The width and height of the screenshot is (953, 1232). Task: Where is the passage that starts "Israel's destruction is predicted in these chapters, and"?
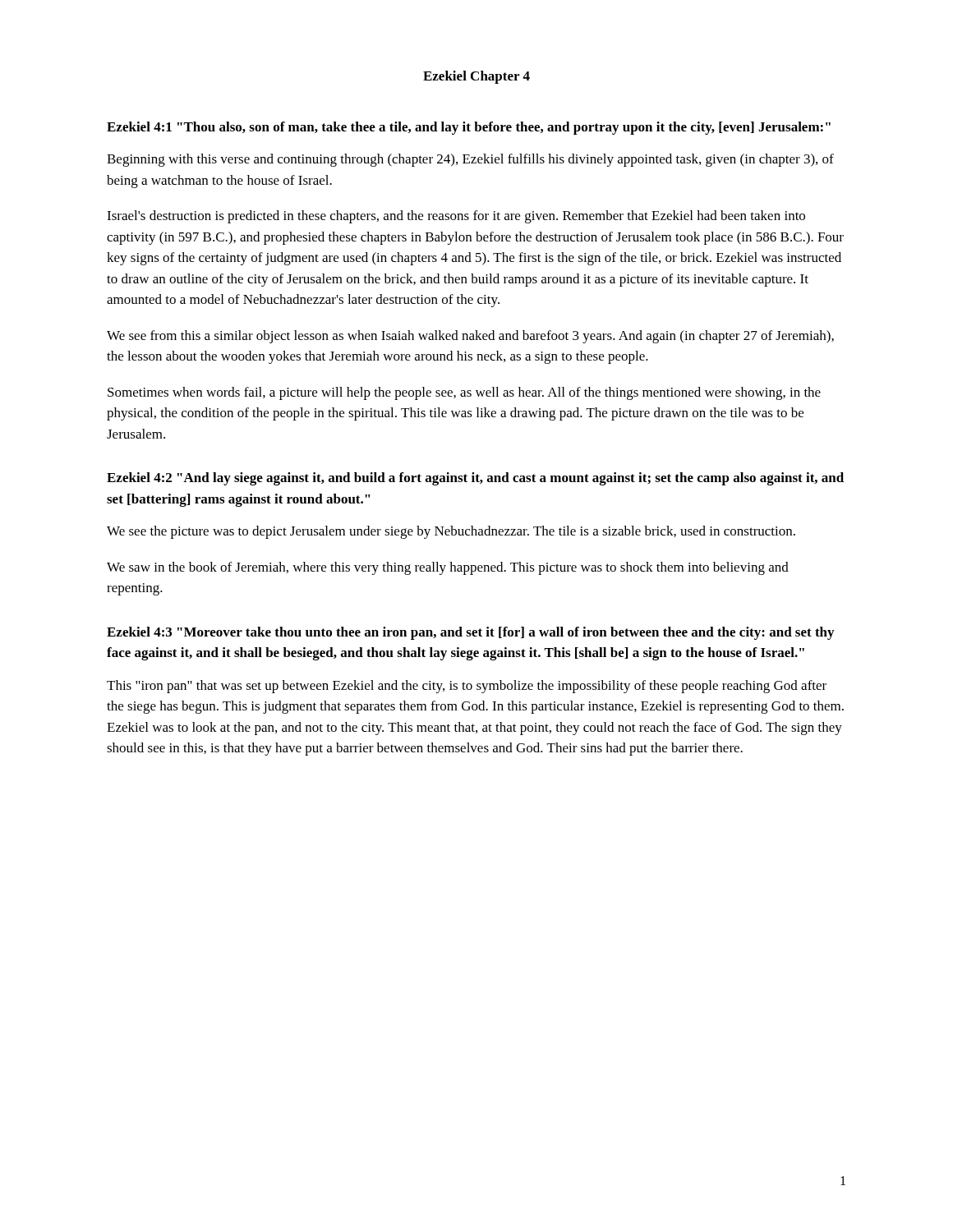coord(475,257)
